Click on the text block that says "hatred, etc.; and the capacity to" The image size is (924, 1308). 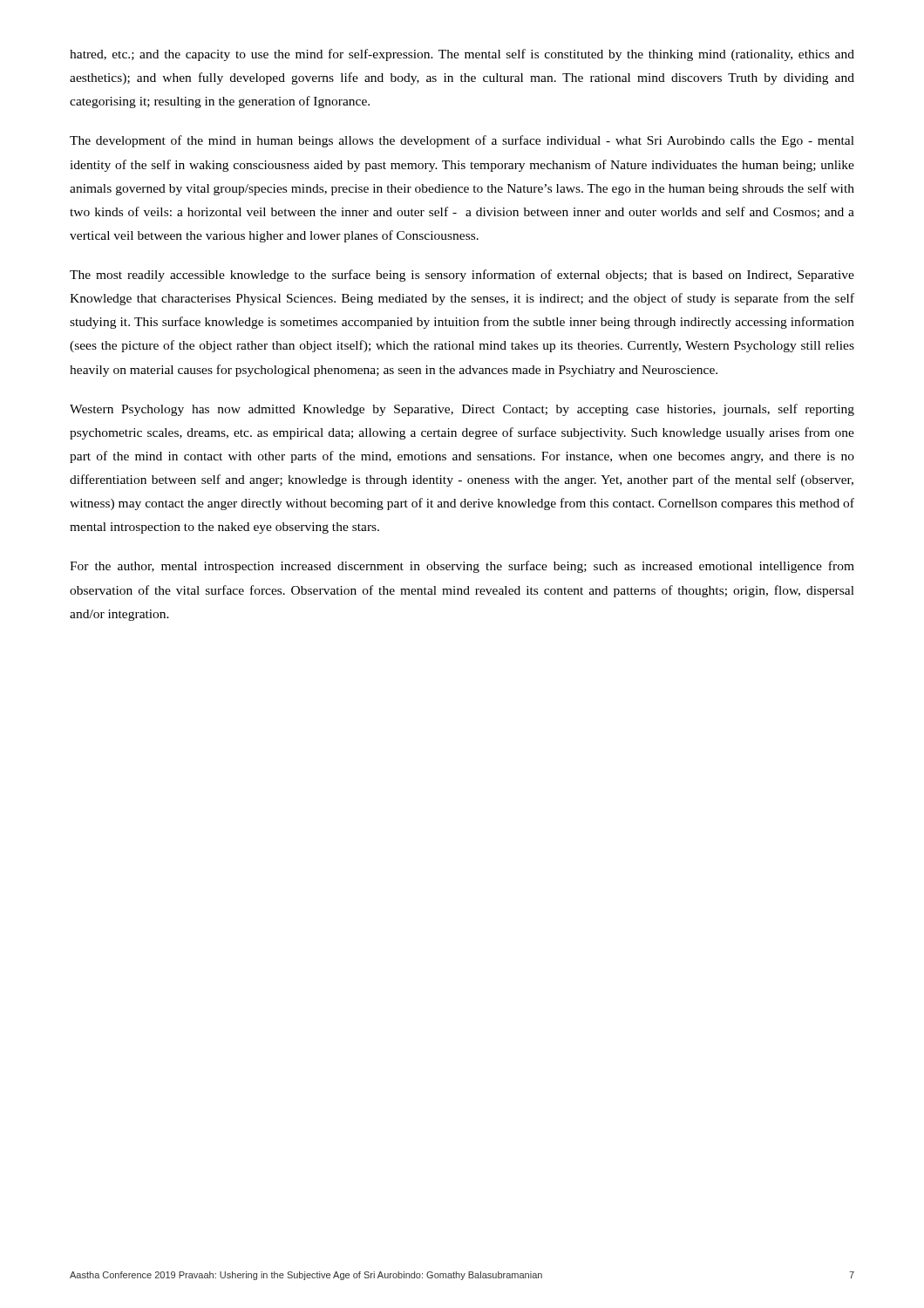(462, 77)
